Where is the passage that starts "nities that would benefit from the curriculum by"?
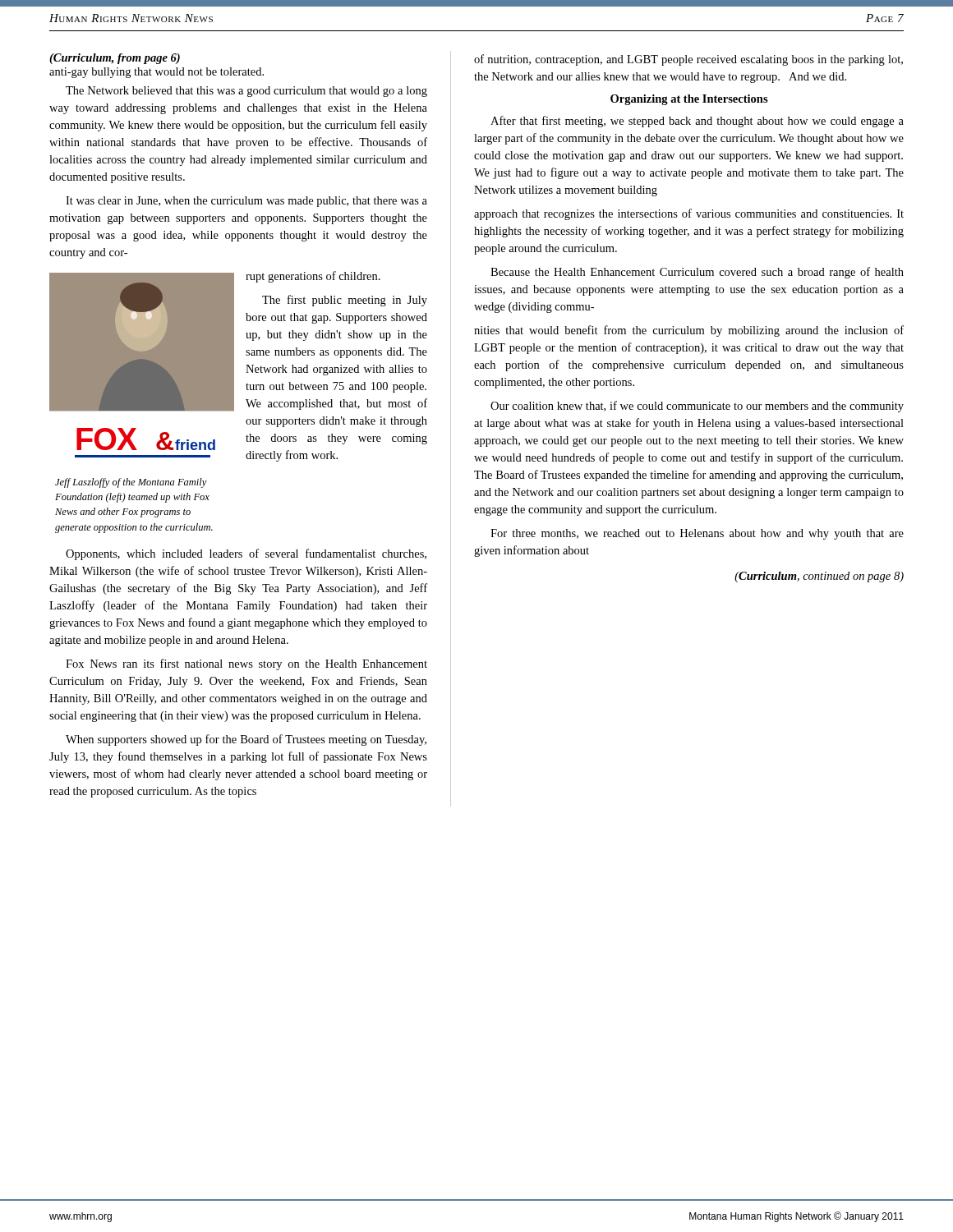The height and width of the screenshot is (1232, 953). pos(689,441)
